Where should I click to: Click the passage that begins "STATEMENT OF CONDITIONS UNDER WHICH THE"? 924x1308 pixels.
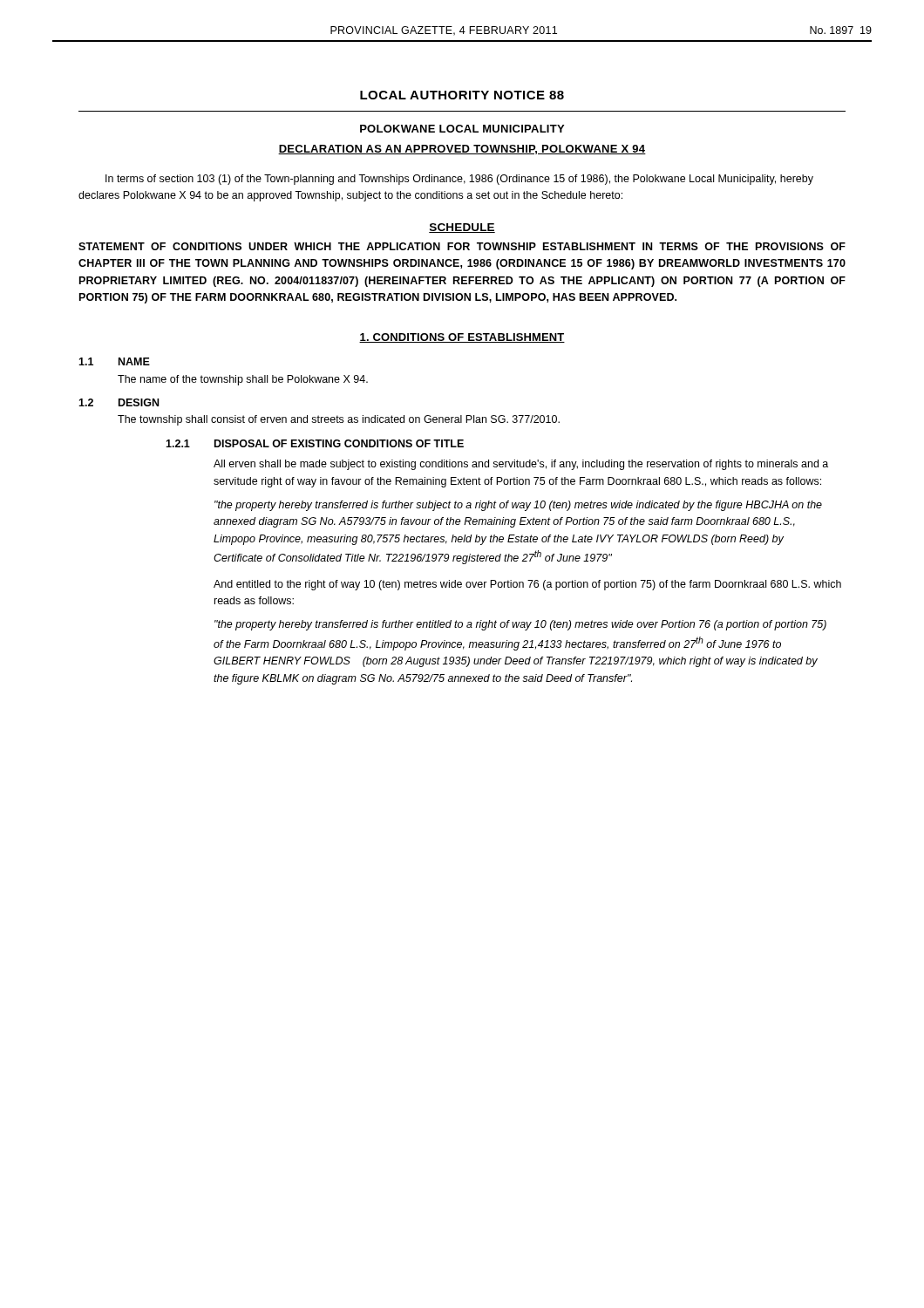pos(462,272)
